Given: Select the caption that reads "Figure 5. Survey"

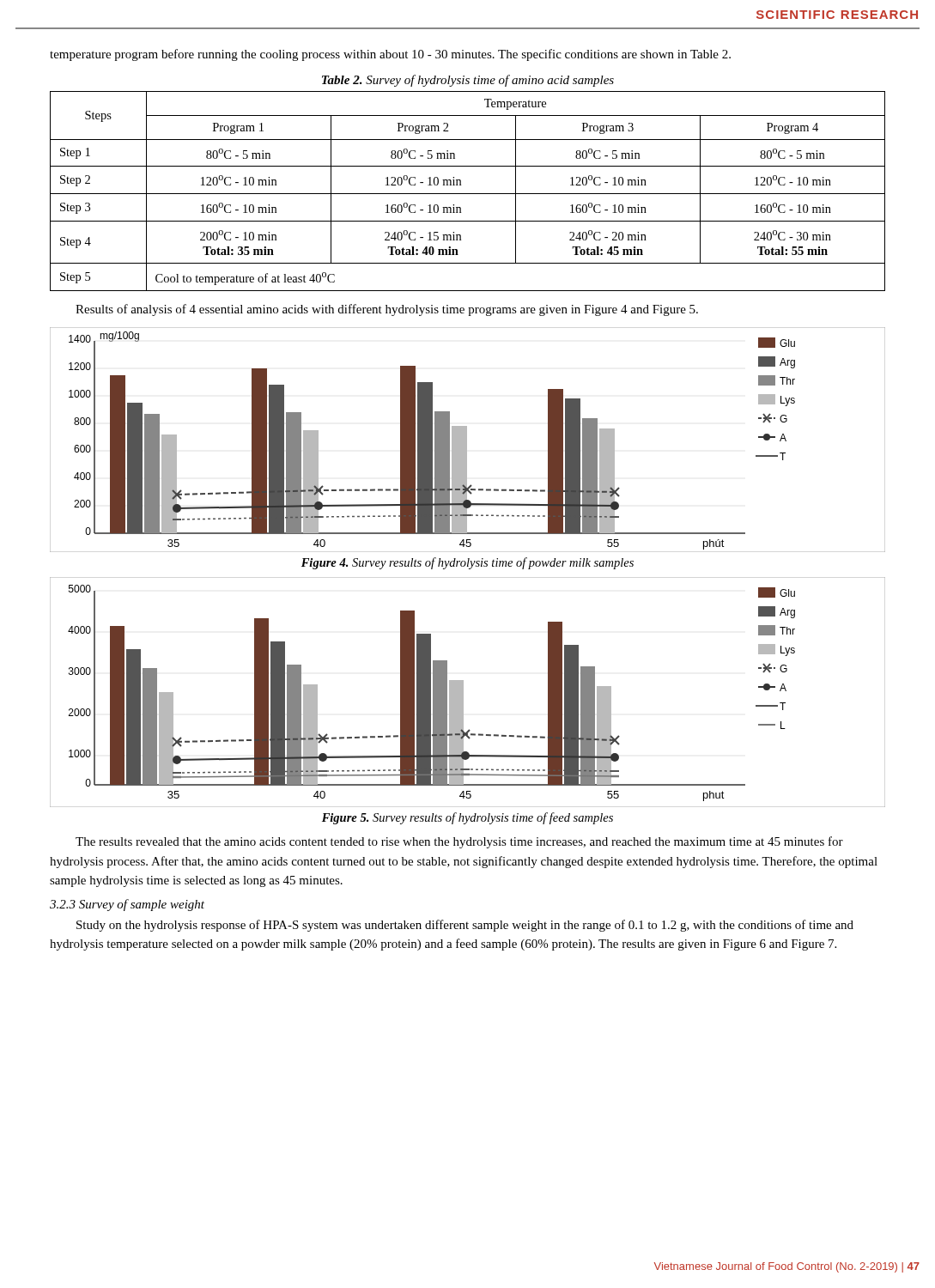Looking at the screenshot, I should (x=468, y=818).
